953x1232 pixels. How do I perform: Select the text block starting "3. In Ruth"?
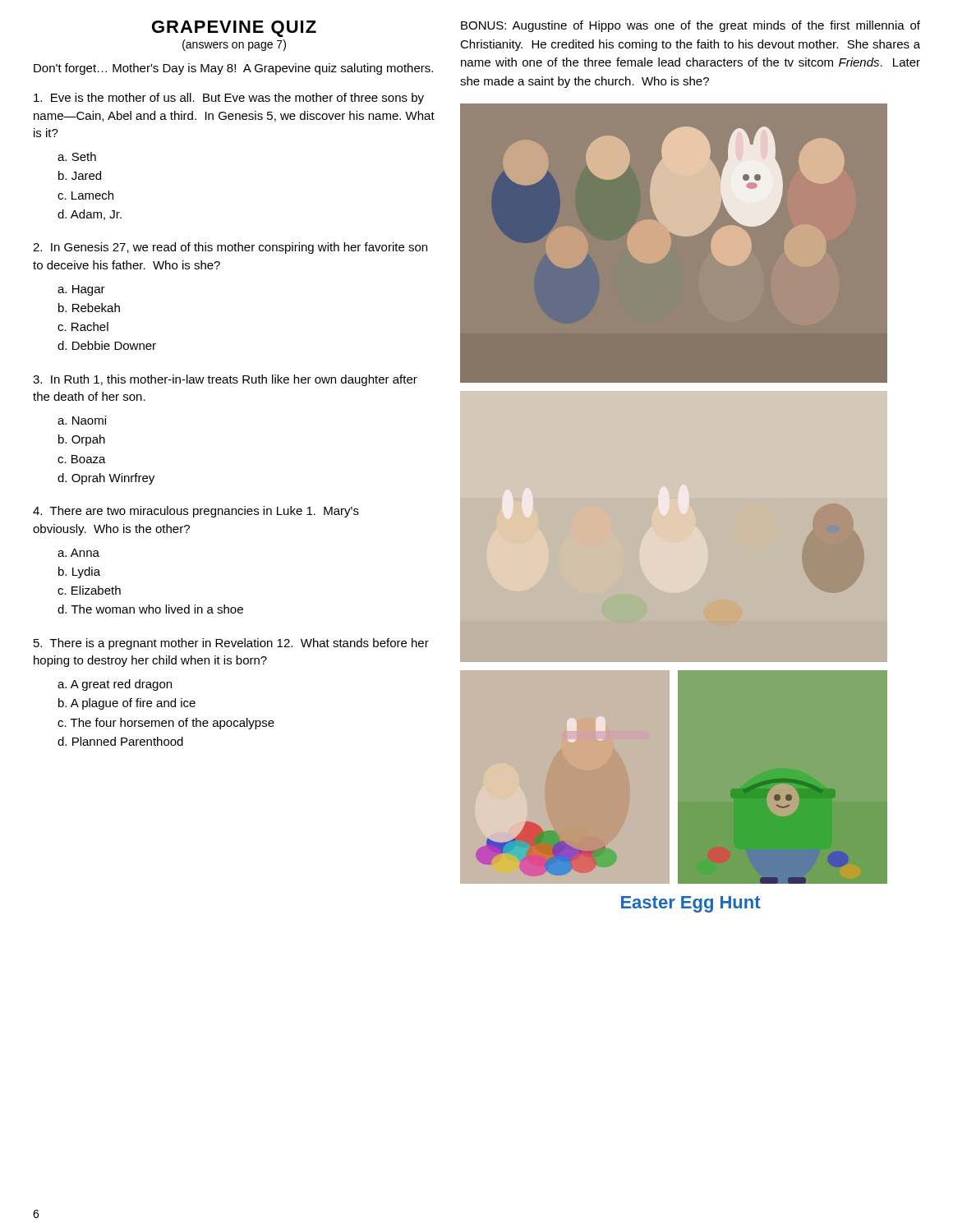tap(225, 388)
